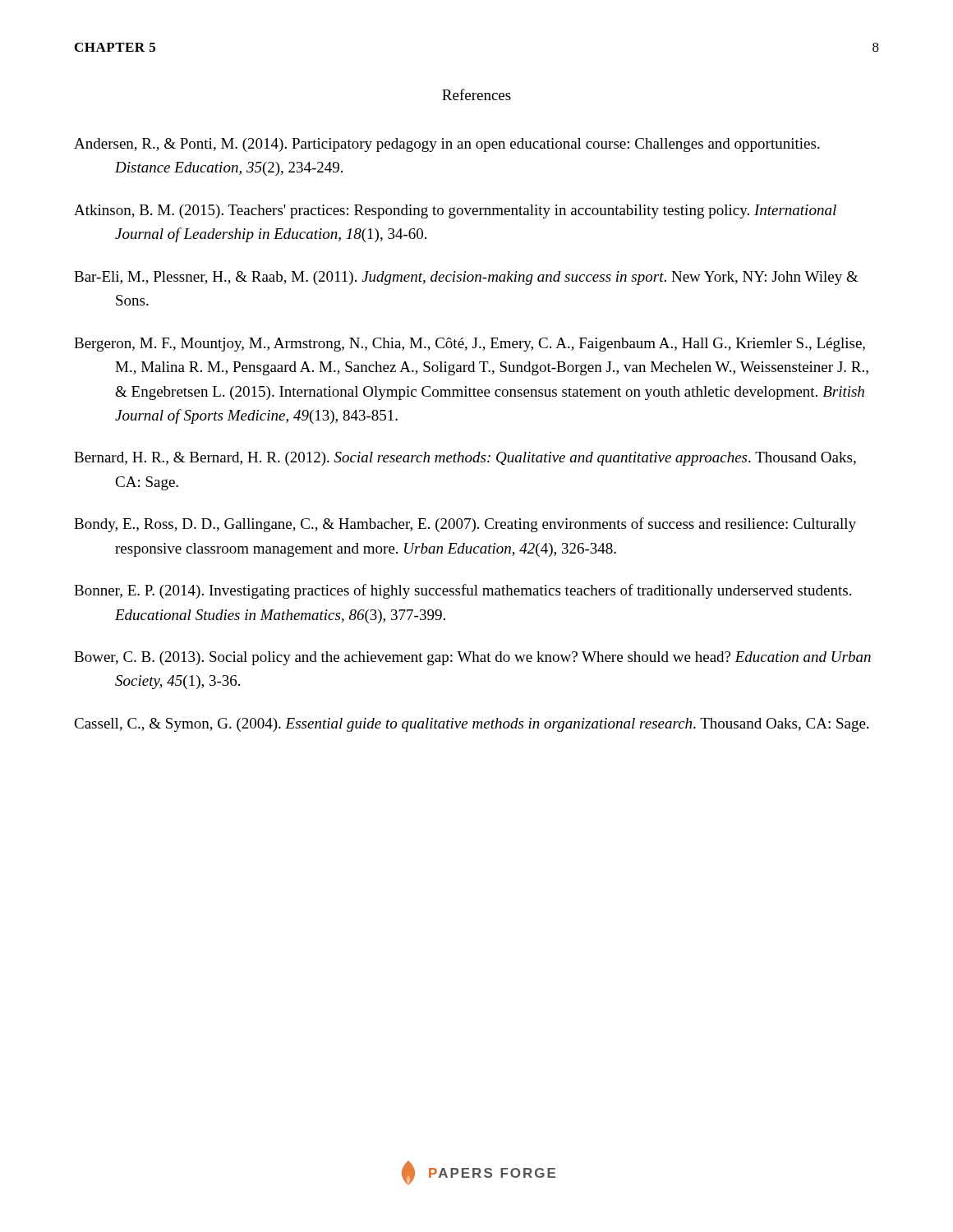Find the region starting "Bernard, H. R., & Bernard, H. R."

[x=465, y=469]
